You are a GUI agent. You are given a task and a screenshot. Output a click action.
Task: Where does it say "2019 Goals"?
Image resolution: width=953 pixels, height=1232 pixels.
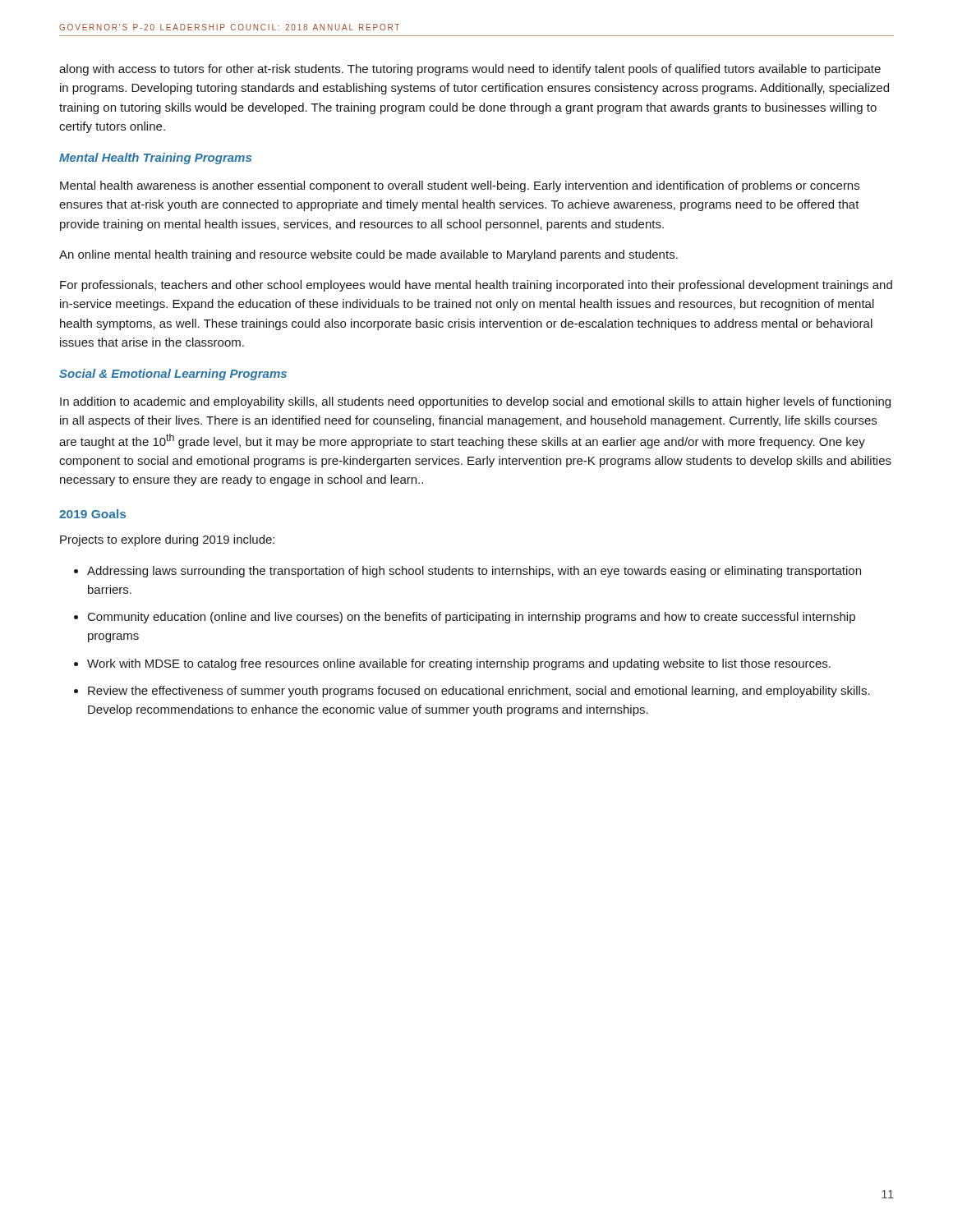click(x=93, y=514)
